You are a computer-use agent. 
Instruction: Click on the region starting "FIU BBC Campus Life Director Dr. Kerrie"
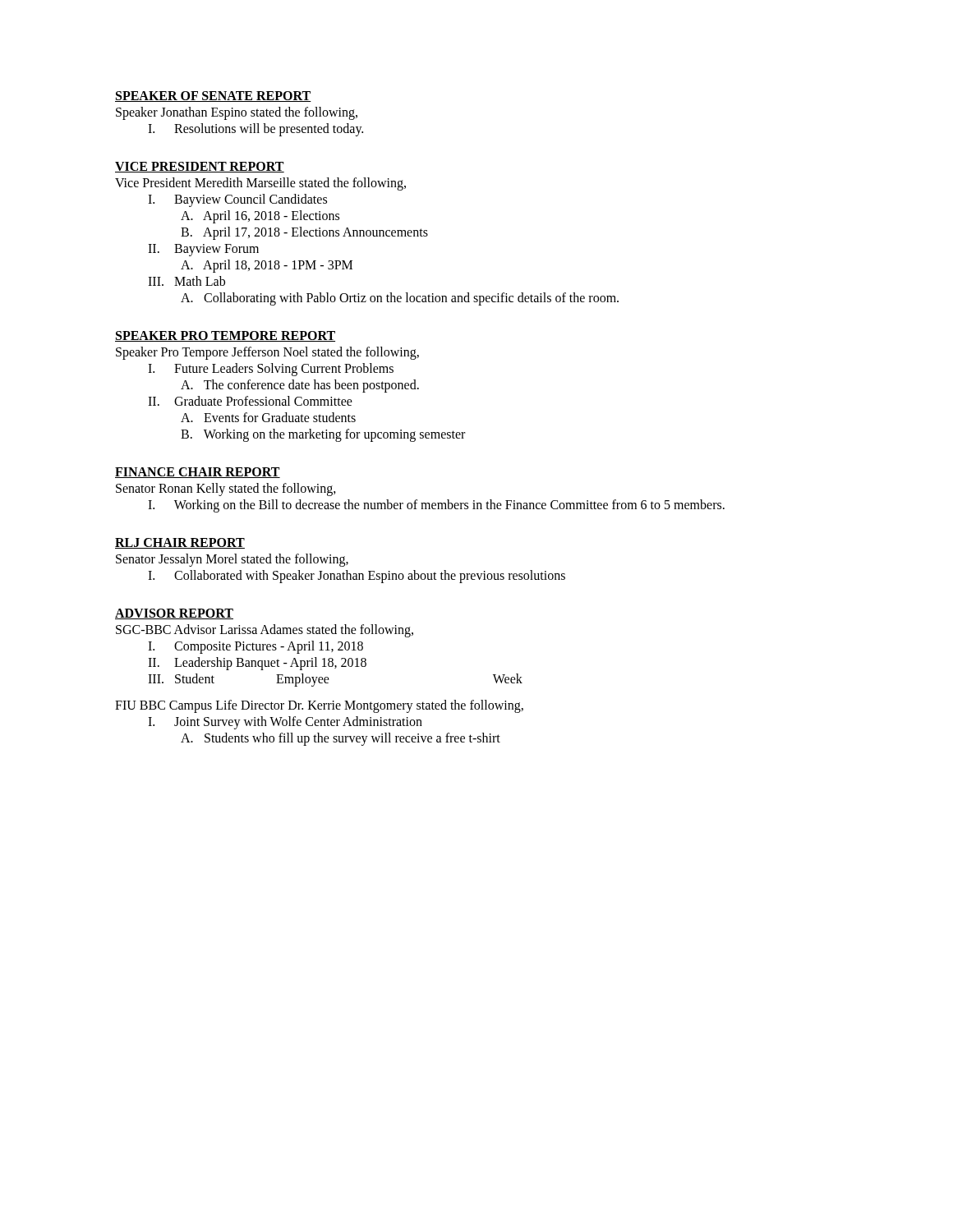319,705
